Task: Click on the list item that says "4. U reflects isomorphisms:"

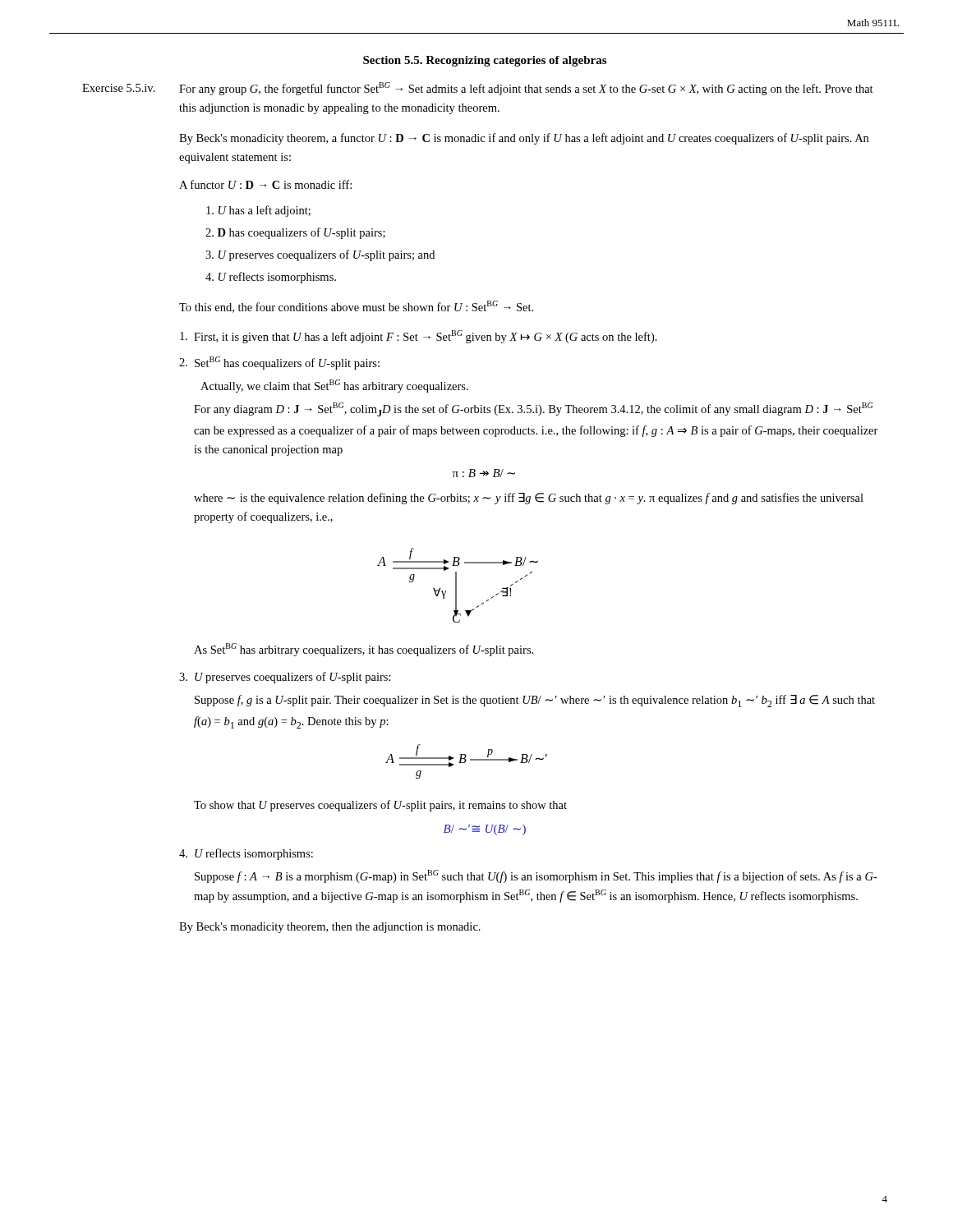Action: (x=533, y=875)
